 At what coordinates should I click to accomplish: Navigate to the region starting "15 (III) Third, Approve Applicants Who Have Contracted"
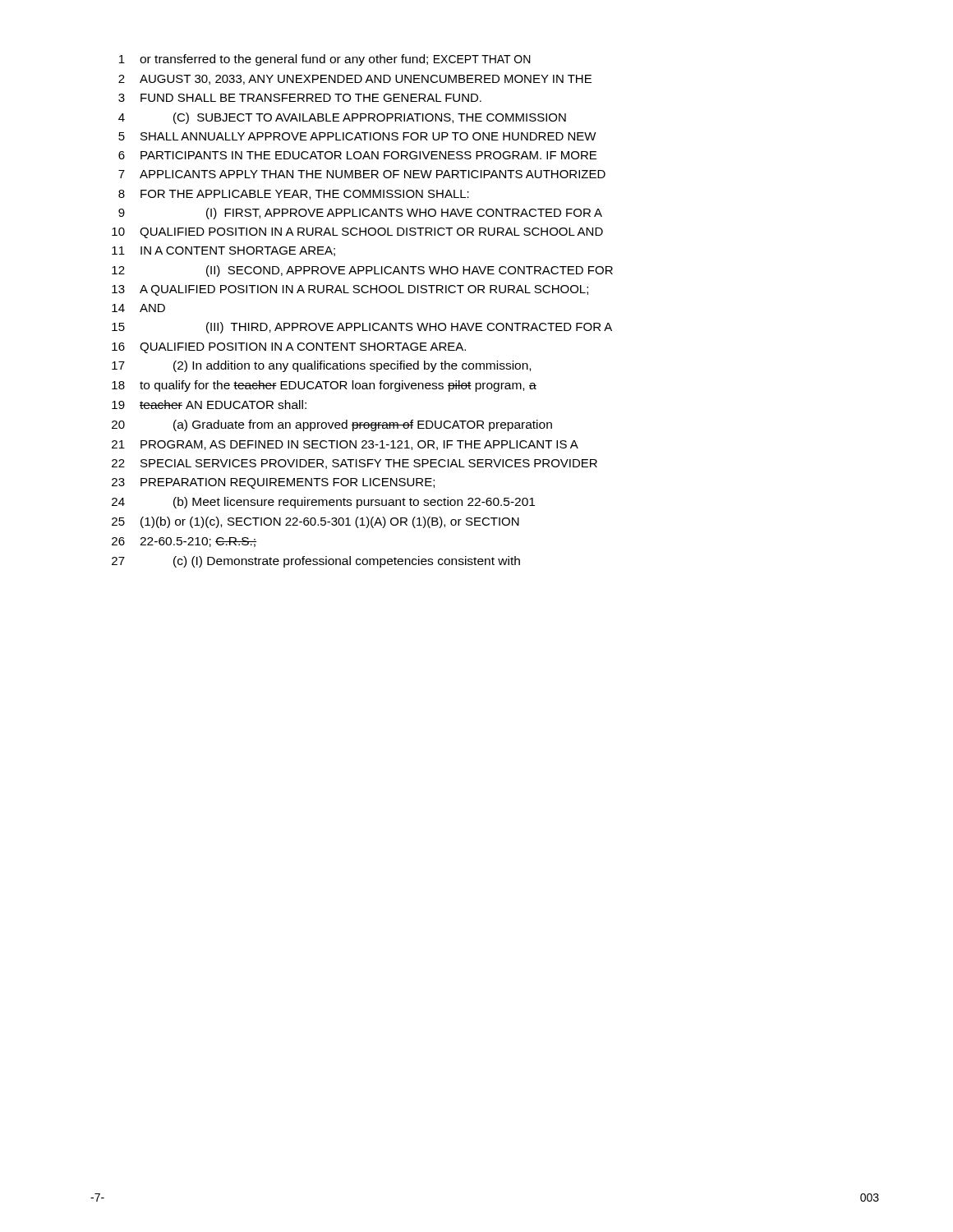(485, 327)
